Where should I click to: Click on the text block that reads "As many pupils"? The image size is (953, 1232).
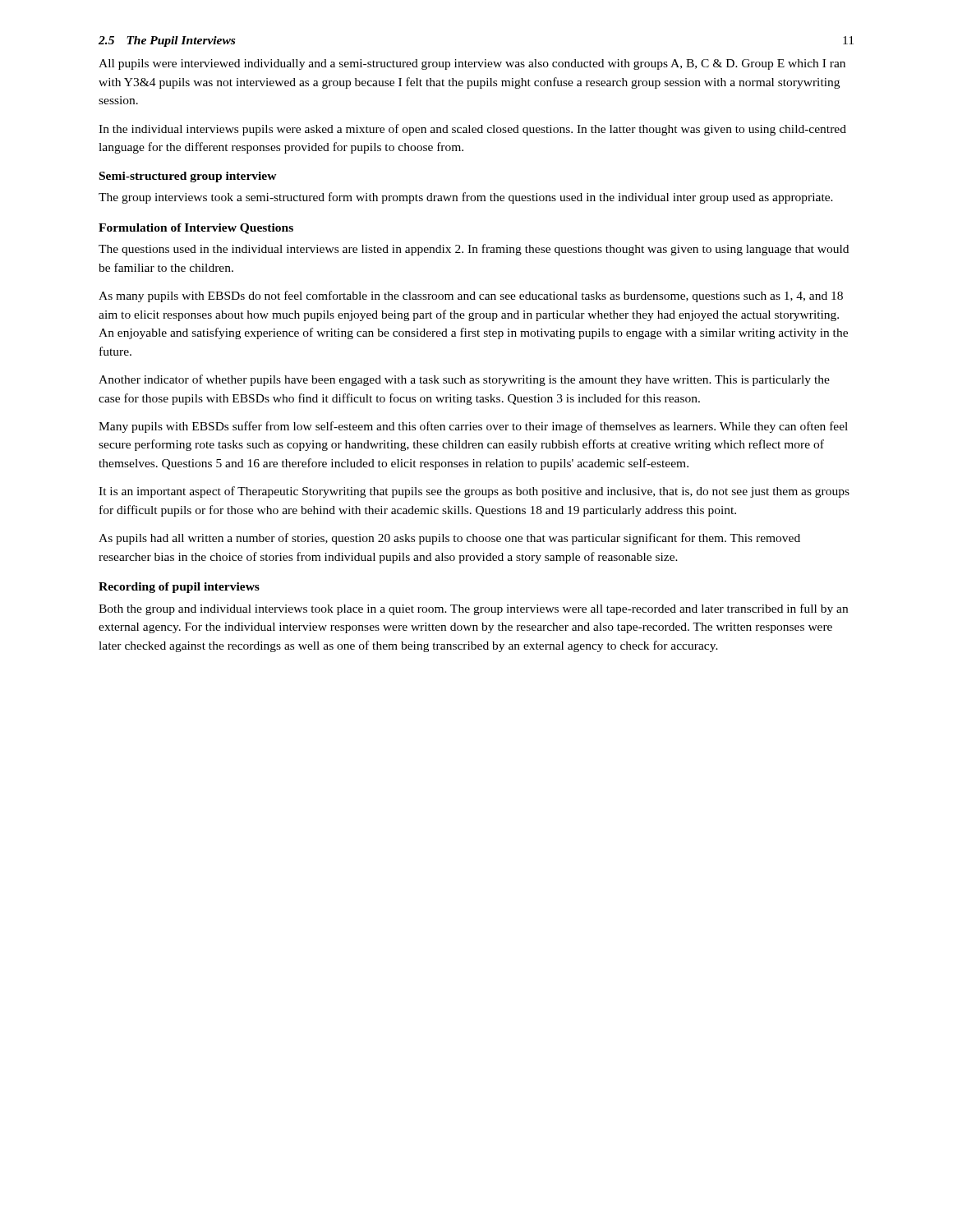coord(476,324)
